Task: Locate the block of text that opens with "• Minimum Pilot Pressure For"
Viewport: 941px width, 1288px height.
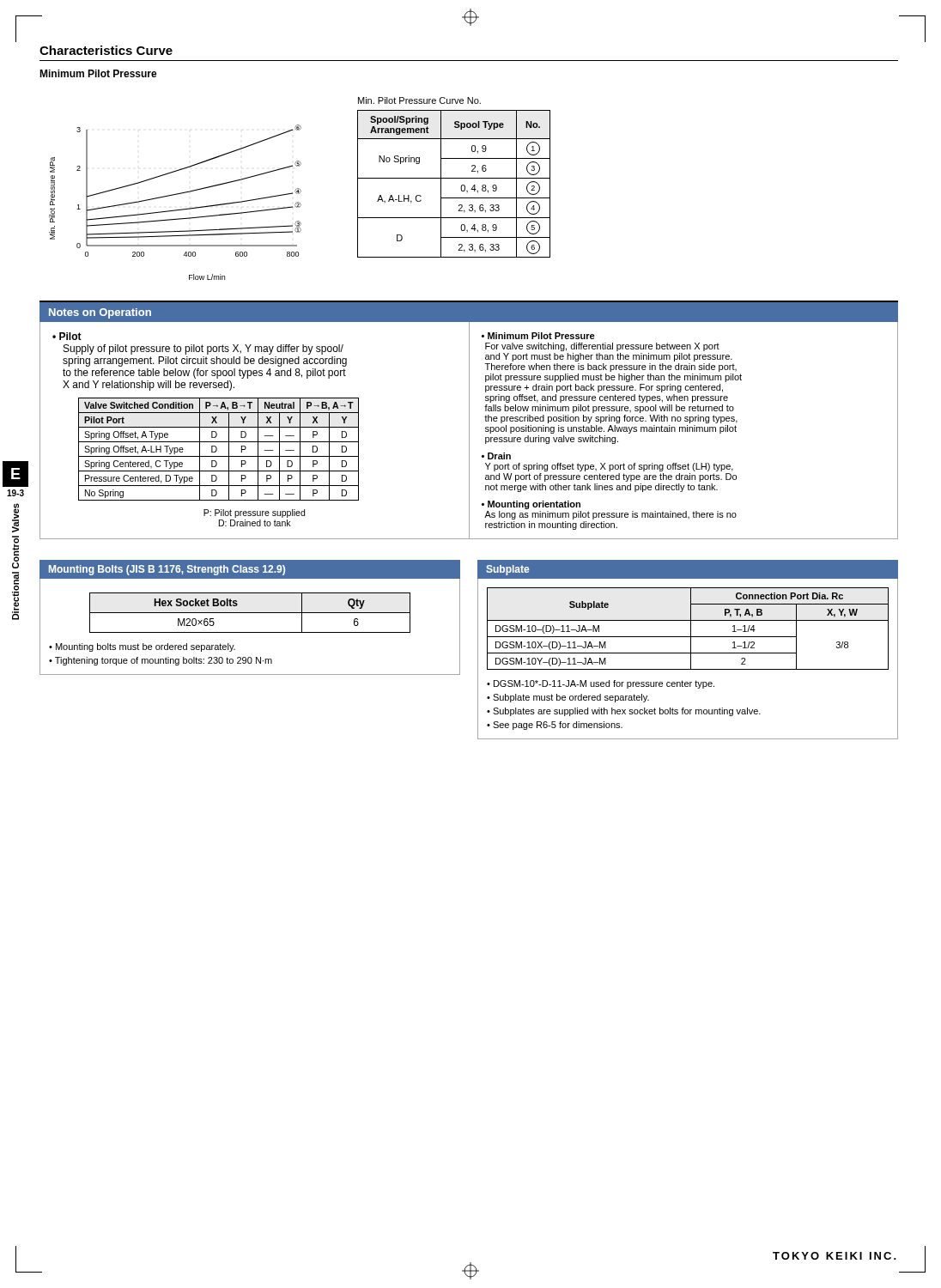Action: pyautogui.click(x=612, y=387)
